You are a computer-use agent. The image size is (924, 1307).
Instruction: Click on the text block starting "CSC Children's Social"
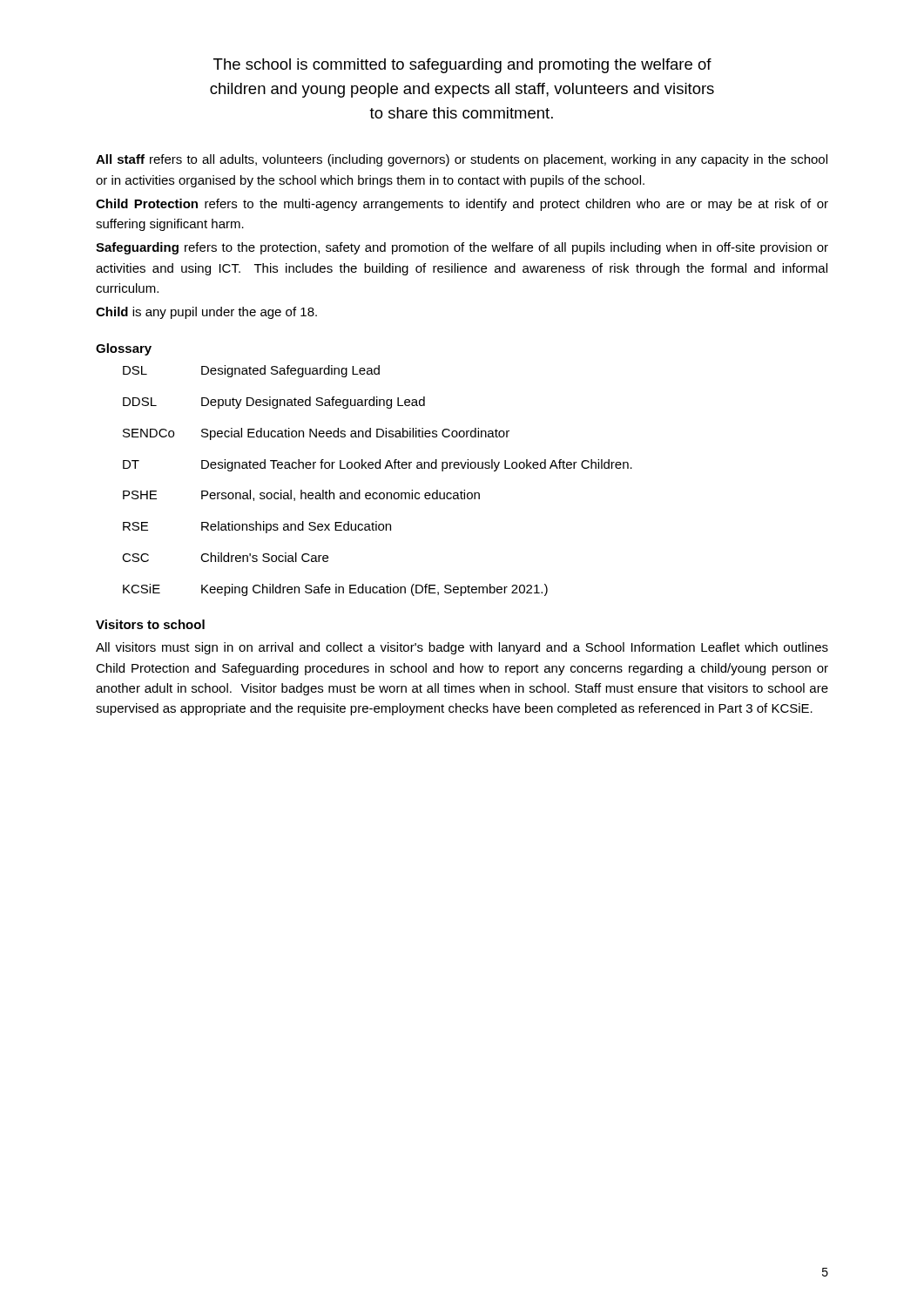pos(225,557)
